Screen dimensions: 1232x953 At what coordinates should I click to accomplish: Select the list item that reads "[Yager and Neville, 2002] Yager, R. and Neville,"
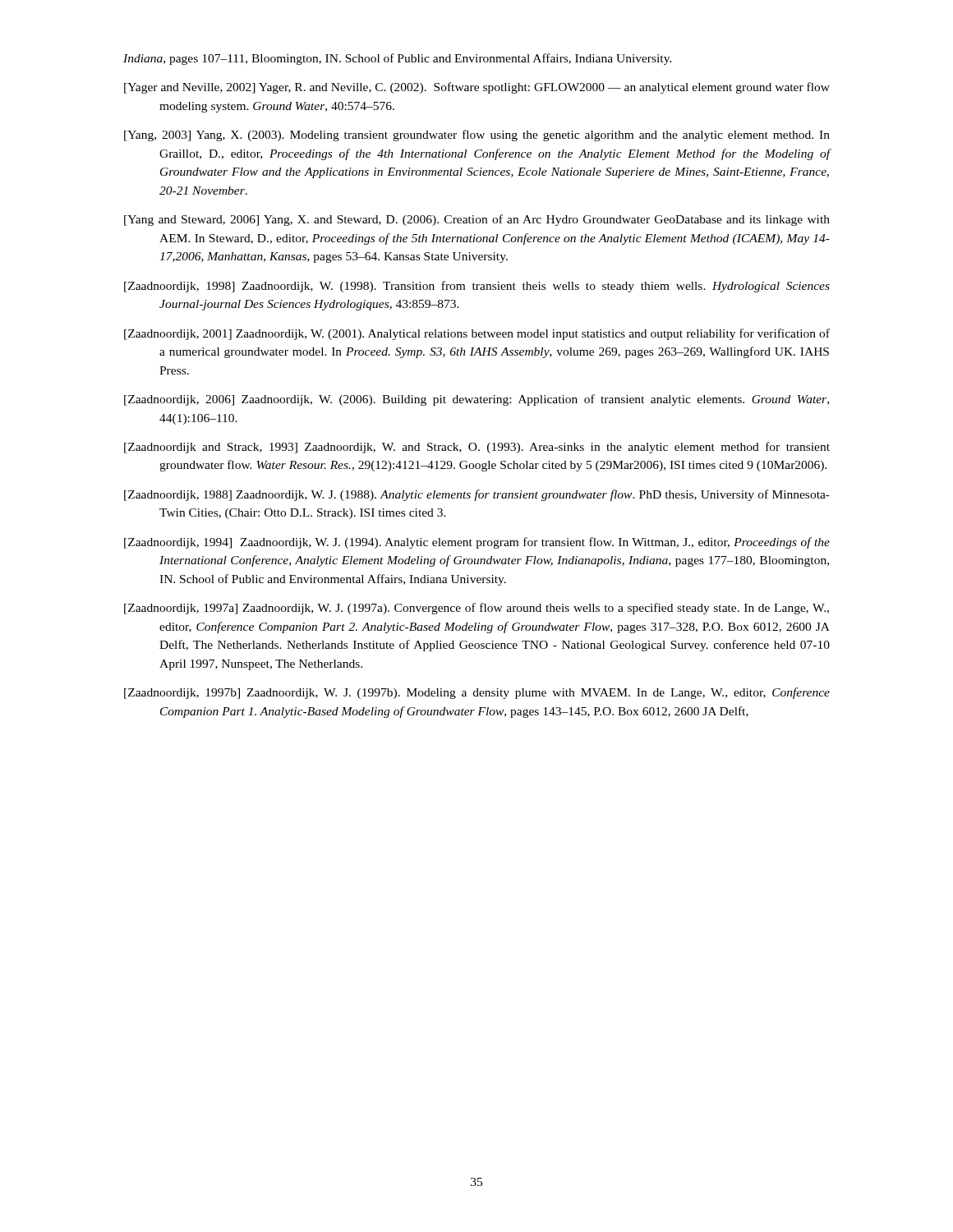coord(476,96)
